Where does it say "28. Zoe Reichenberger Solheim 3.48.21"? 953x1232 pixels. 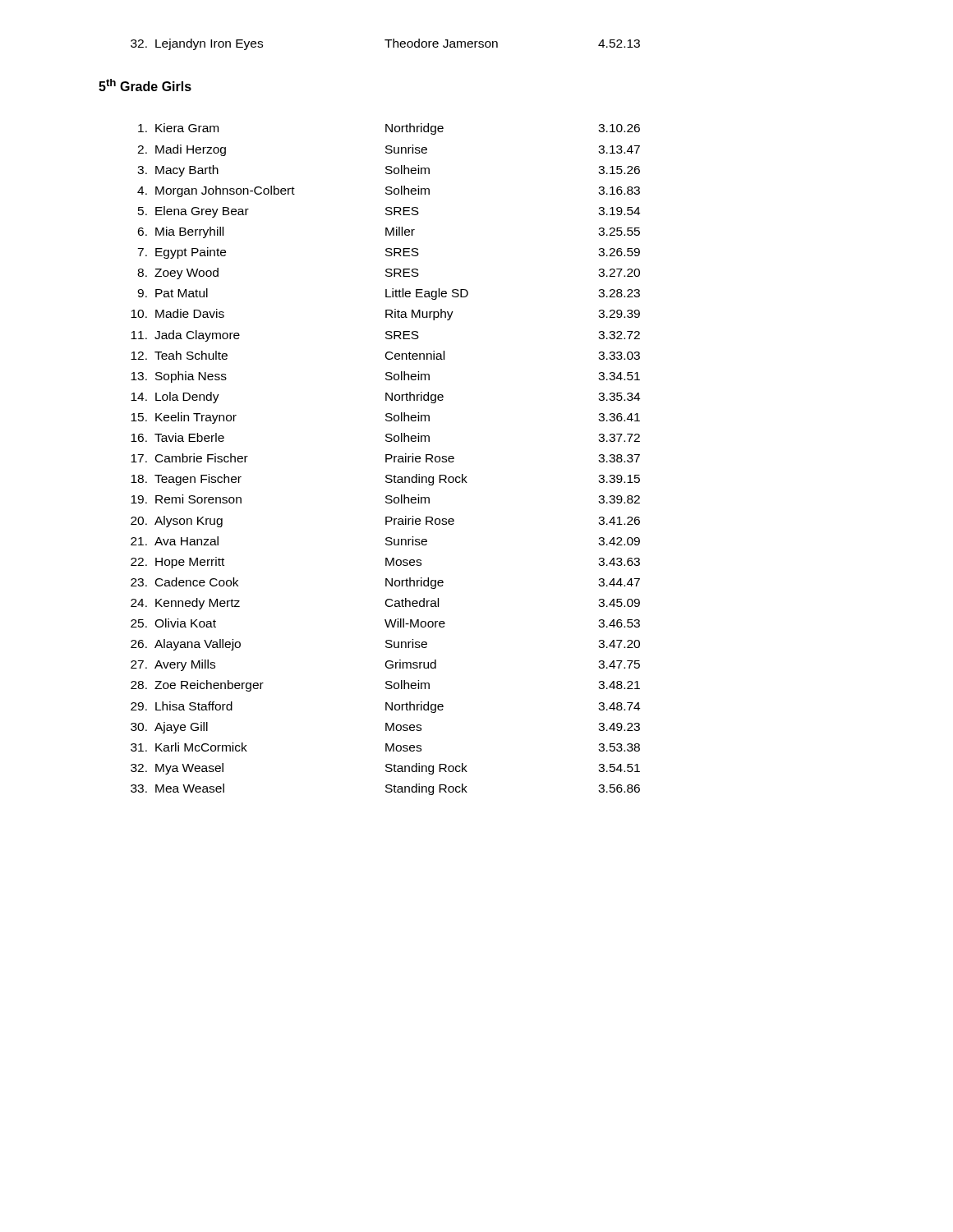[389, 685]
